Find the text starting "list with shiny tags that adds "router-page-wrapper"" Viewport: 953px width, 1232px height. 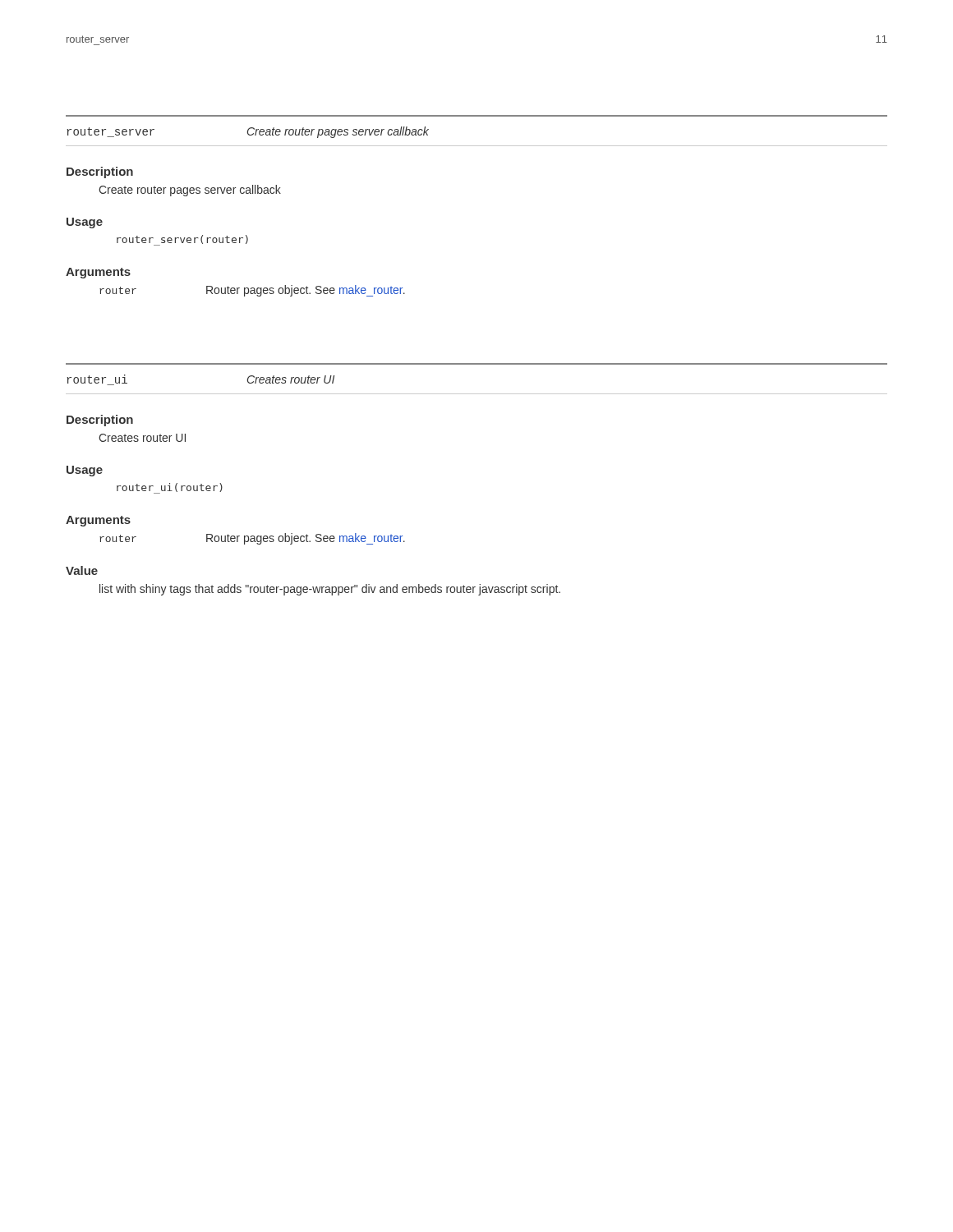tap(330, 589)
